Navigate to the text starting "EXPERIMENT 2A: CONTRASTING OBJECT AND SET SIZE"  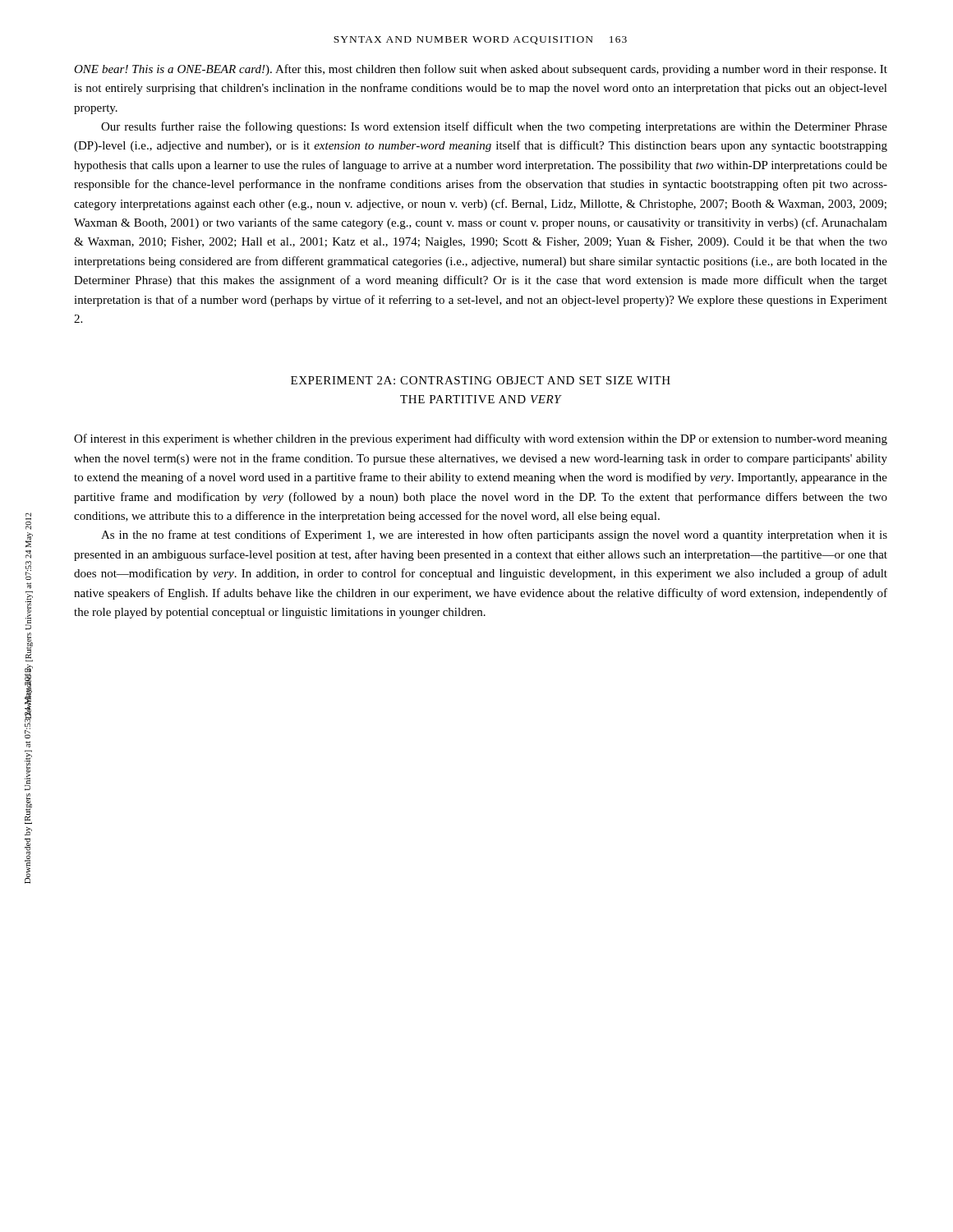tap(481, 390)
